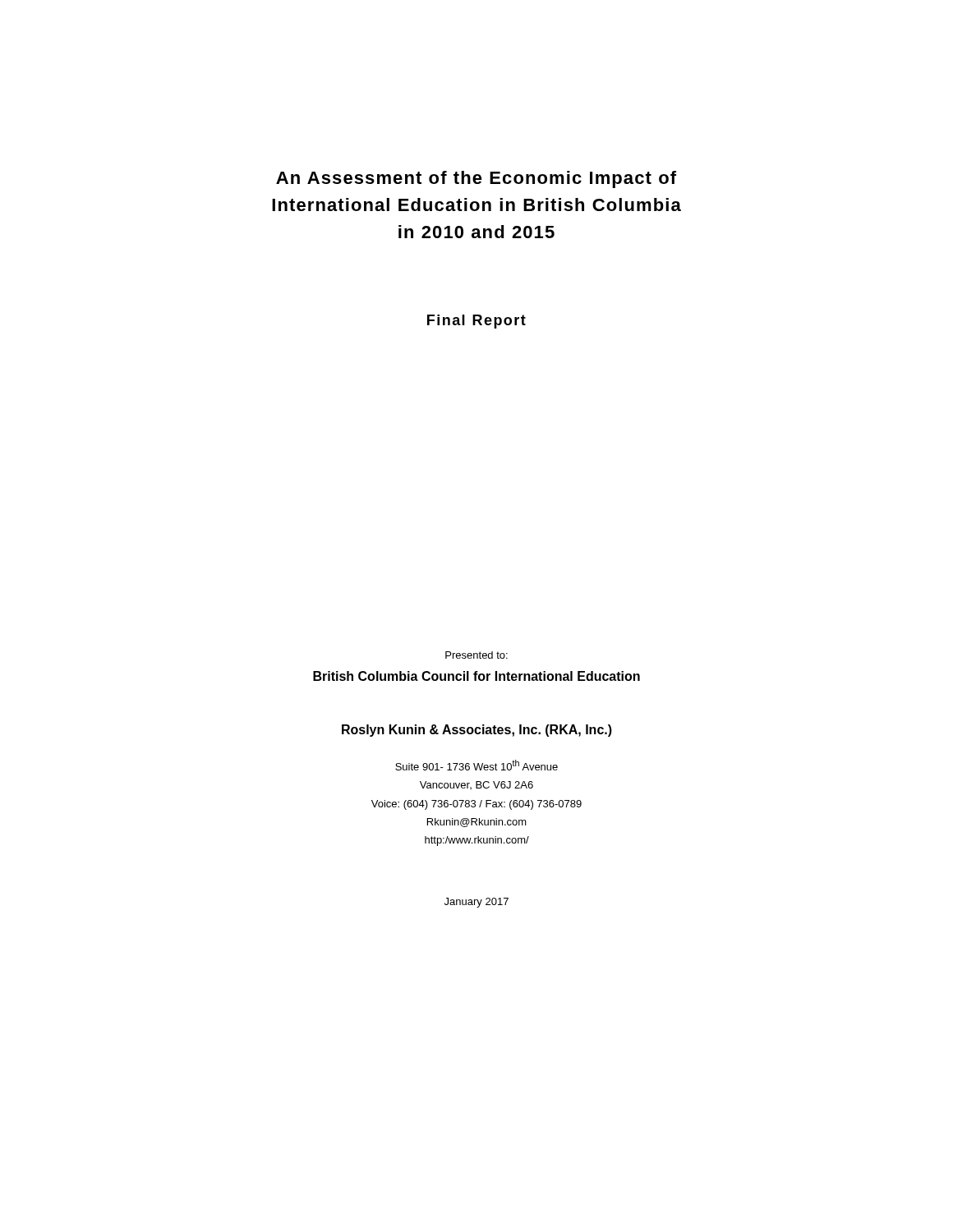Find the text block starting "An Assessment of the"
The width and height of the screenshot is (953, 1232).
pos(476,205)
